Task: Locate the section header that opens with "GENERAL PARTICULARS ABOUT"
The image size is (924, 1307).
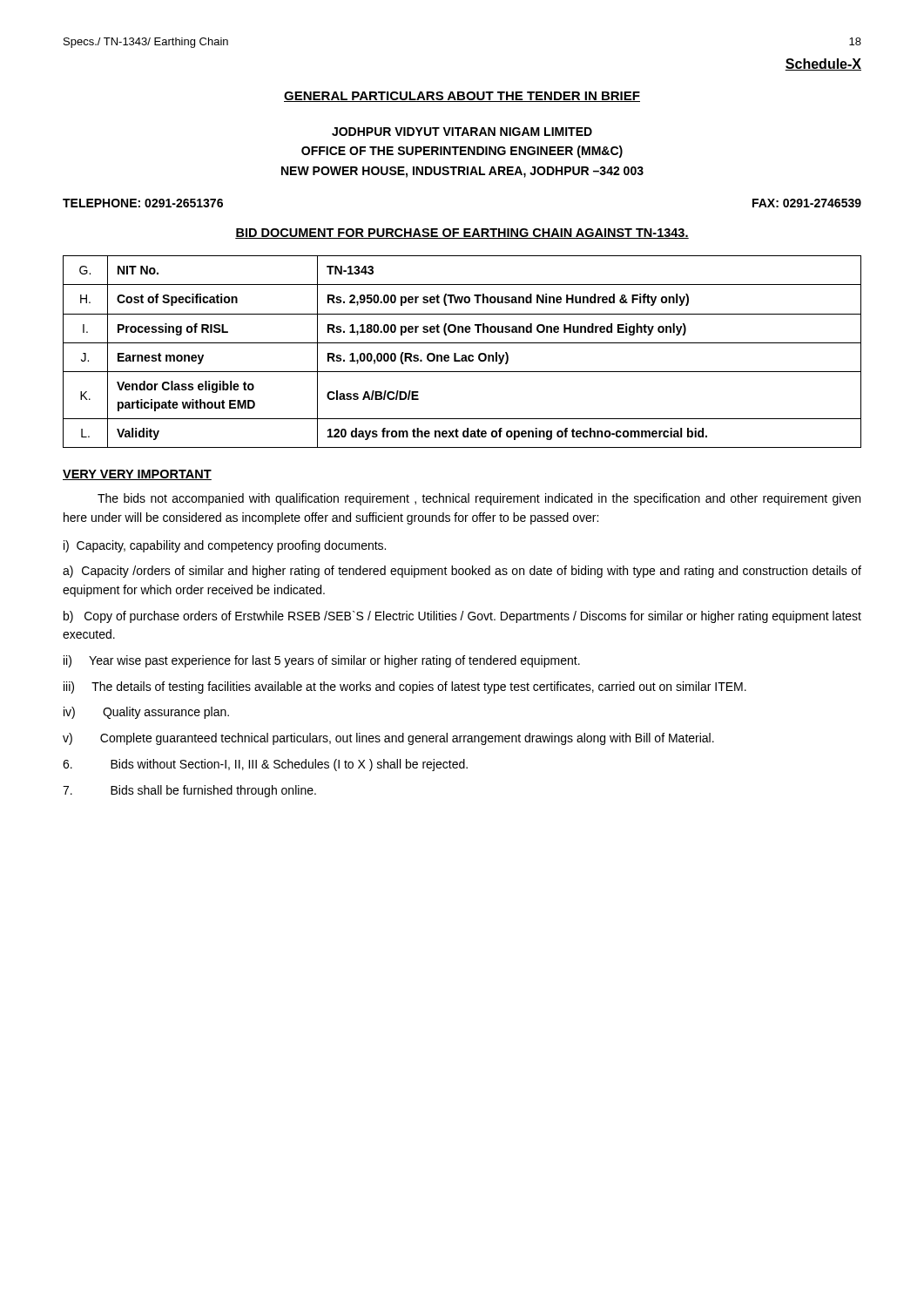Action: point(462,95)
